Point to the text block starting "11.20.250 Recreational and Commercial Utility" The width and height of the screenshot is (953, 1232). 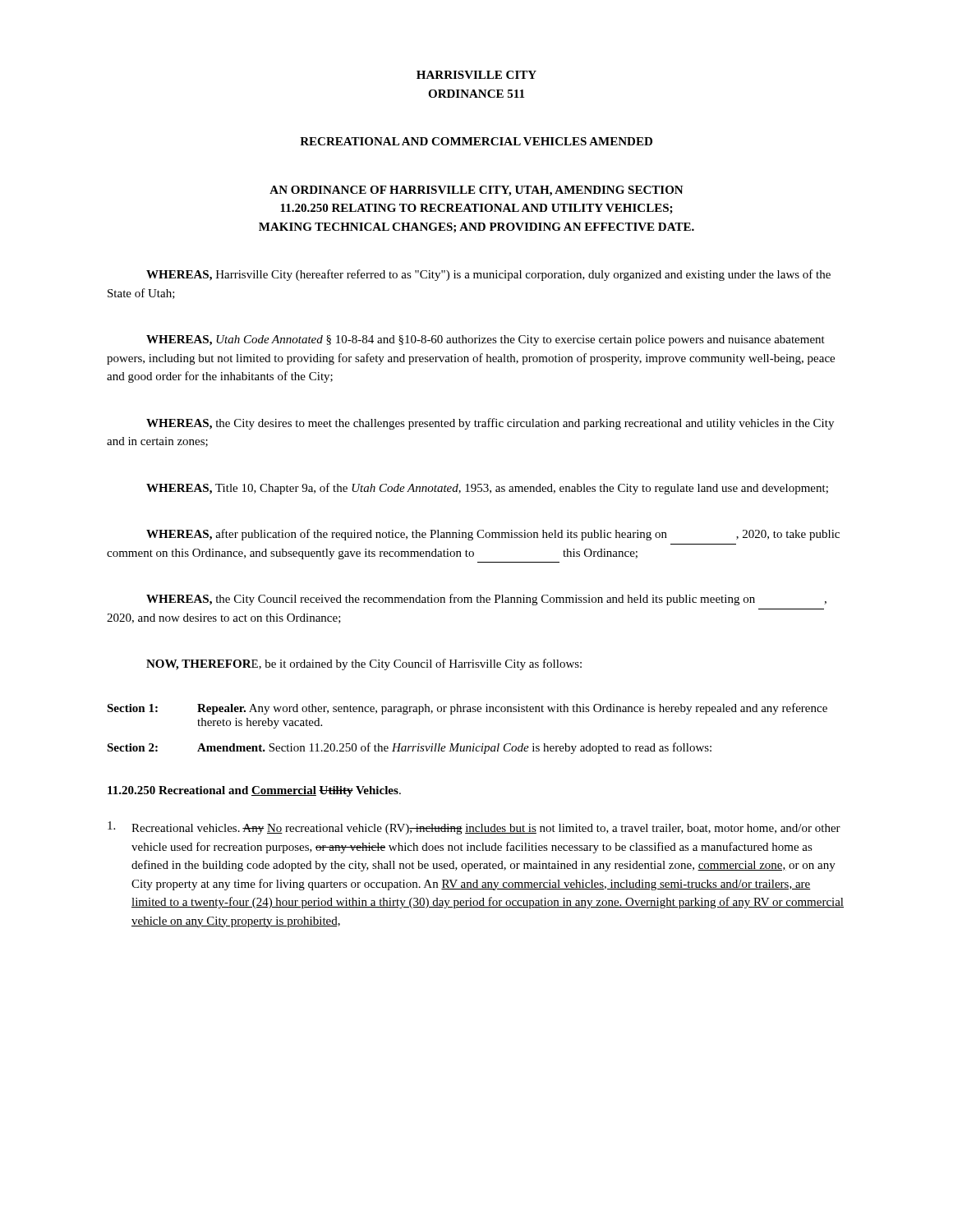(254, 791)
